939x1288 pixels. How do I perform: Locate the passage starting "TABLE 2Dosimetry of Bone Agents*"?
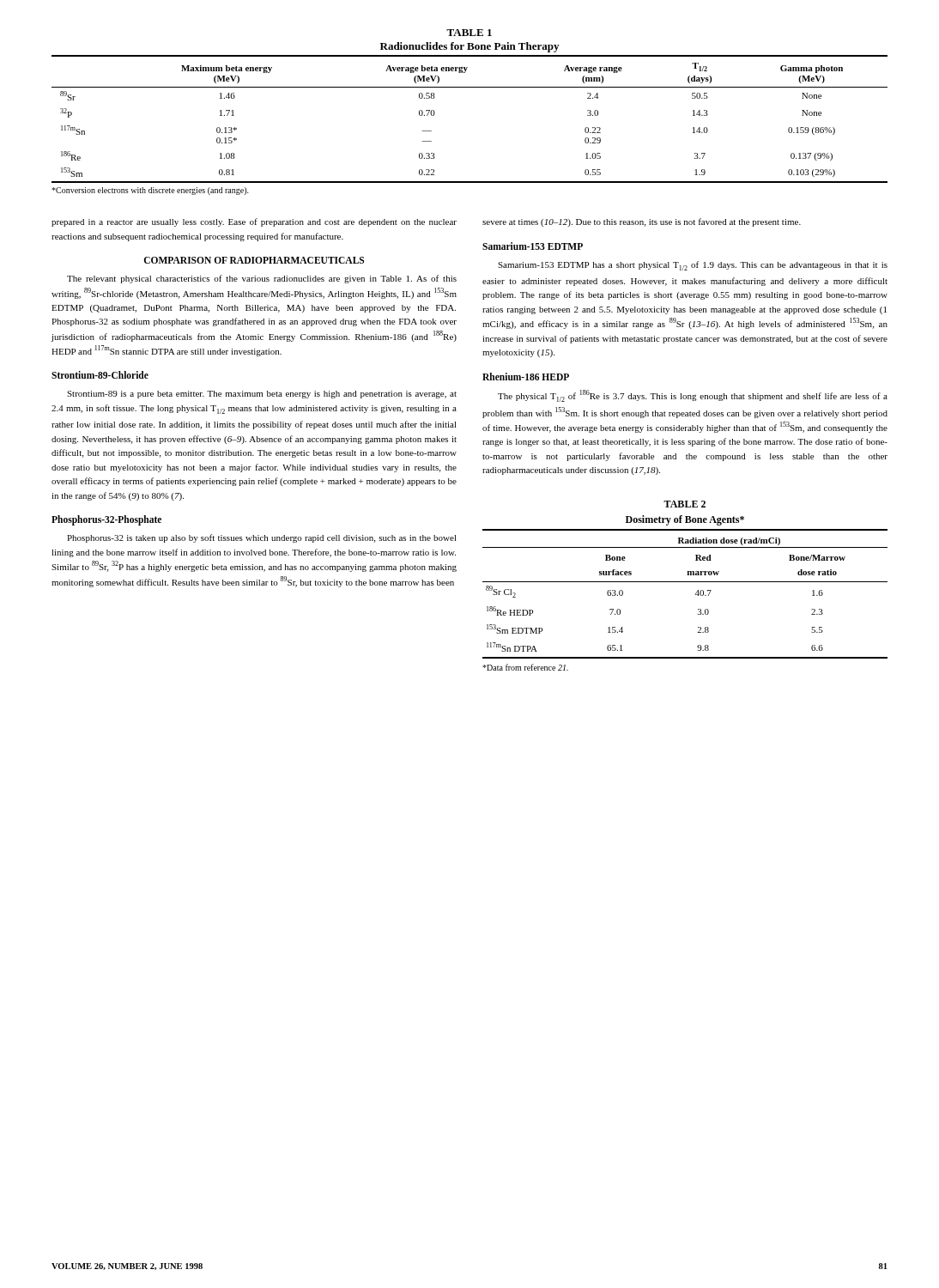[685, 511]
